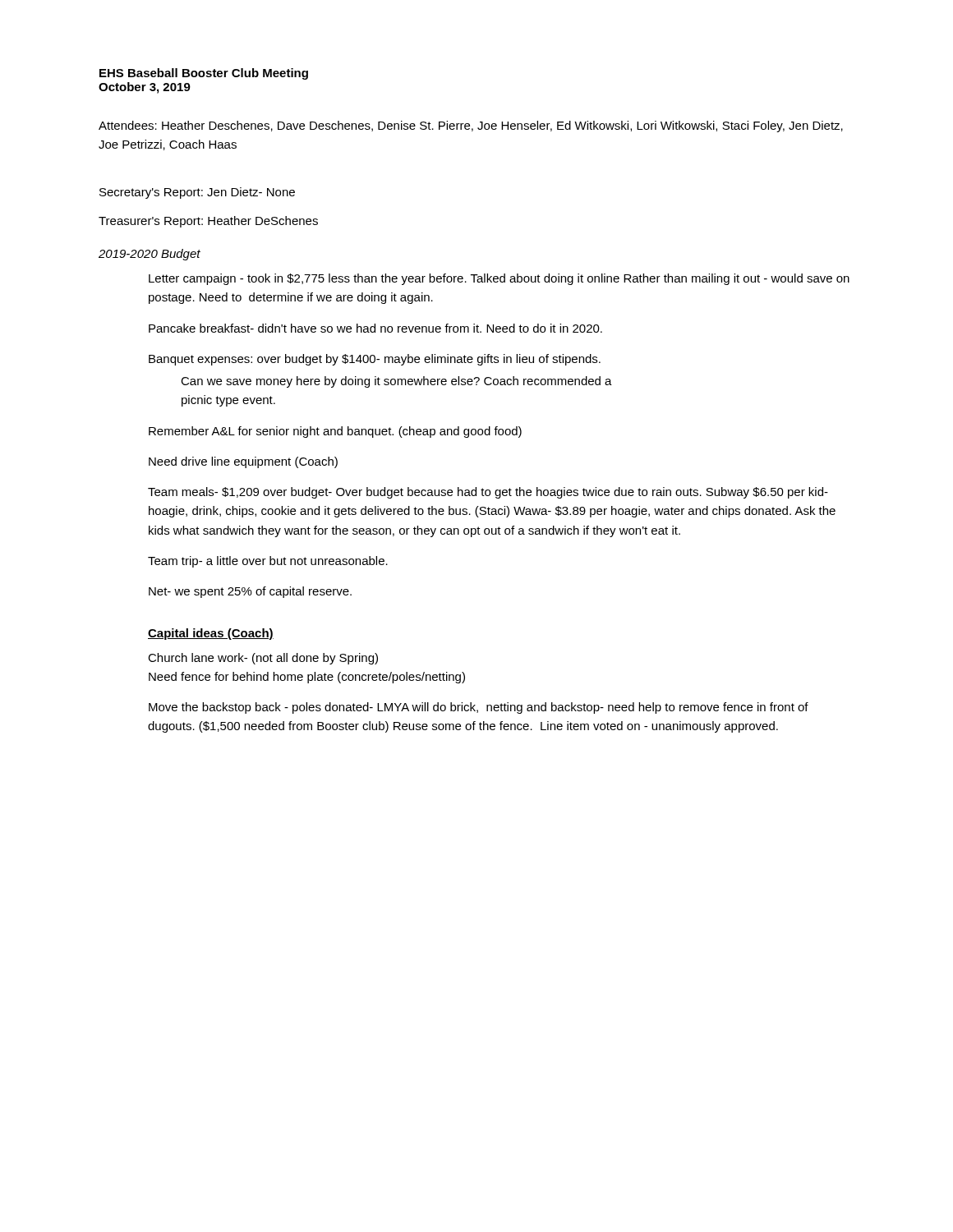The width and height of the screenshot is (953, 1232).
Task: Find the text block containing "Secretary's Report: Jen Dietz-"
Action: [x=197, y=192]
